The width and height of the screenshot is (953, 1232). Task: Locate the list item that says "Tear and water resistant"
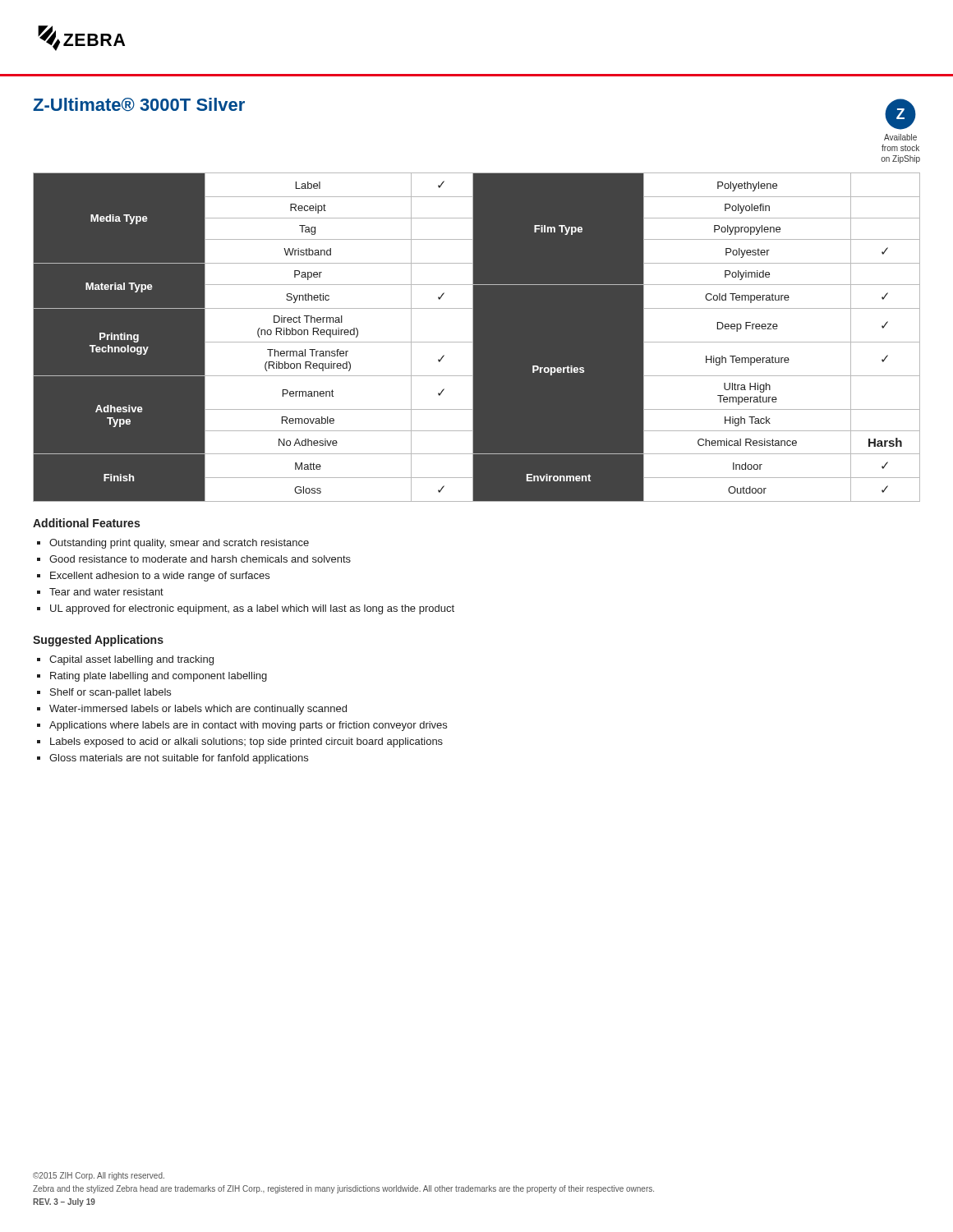pos(106,592)
